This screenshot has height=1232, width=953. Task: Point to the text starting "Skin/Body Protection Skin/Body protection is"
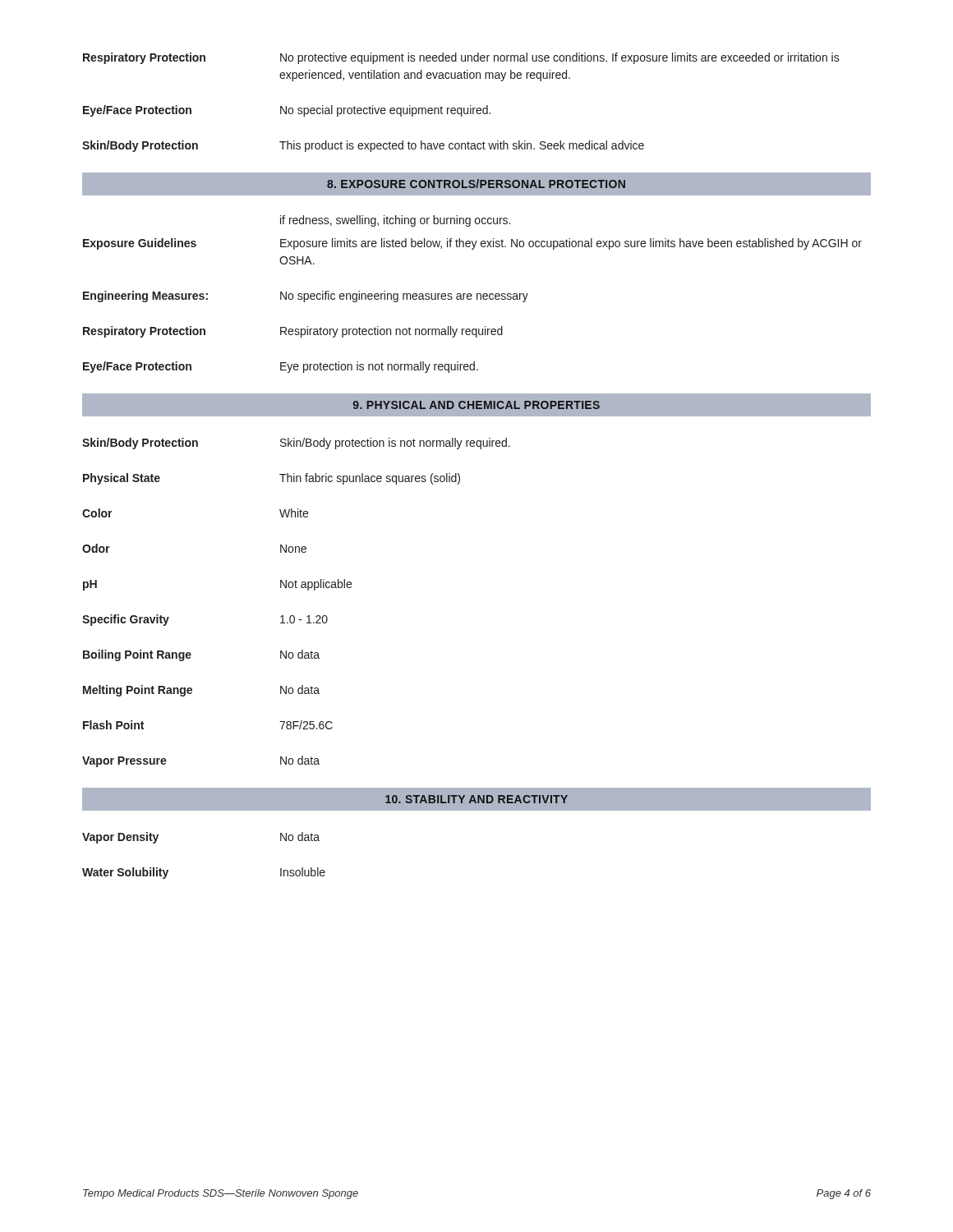476,443
